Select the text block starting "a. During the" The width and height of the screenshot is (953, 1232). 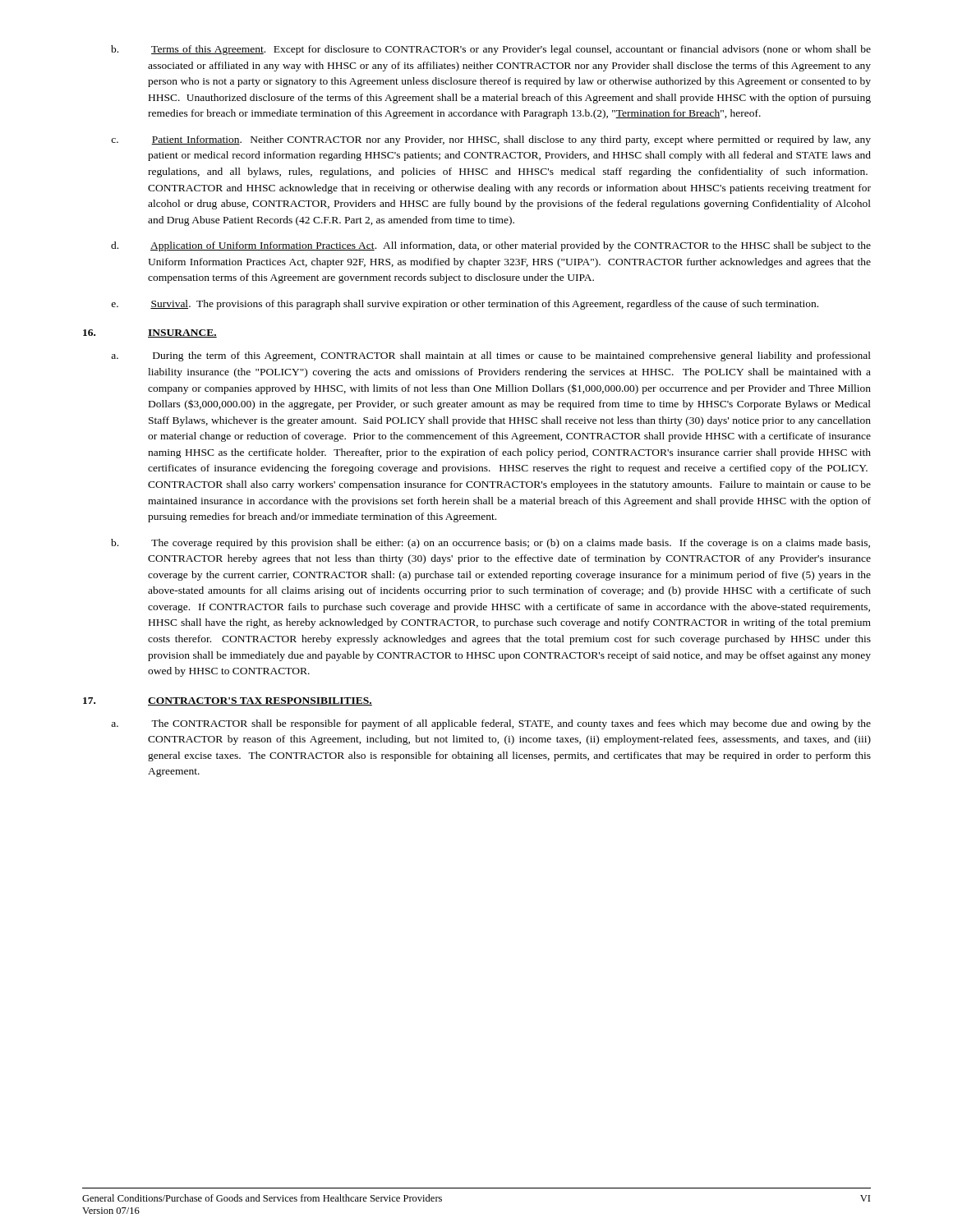(x=476, y=435)
